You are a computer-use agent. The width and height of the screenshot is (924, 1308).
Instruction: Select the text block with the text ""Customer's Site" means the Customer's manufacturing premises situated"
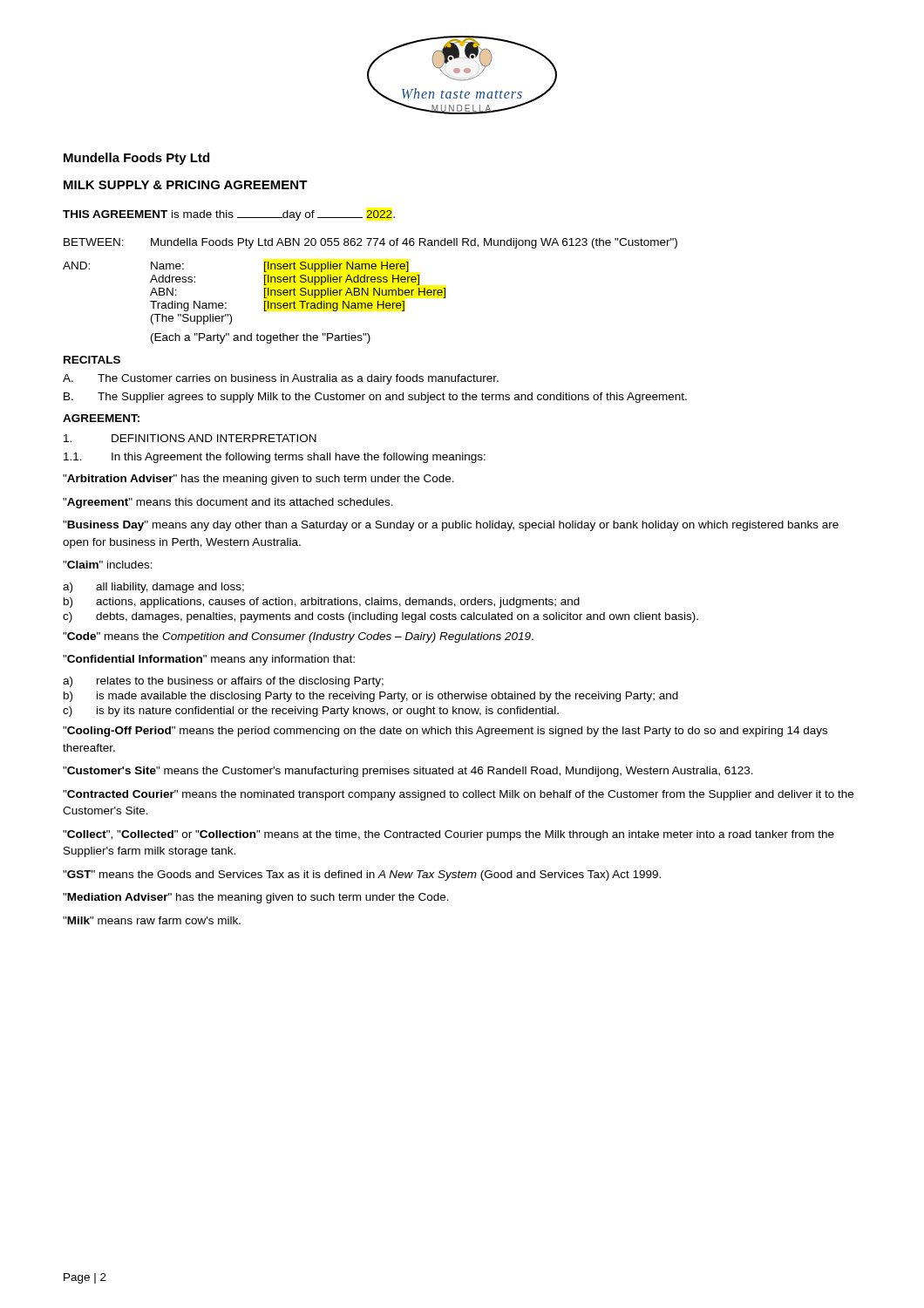click(x=408, y=770)
